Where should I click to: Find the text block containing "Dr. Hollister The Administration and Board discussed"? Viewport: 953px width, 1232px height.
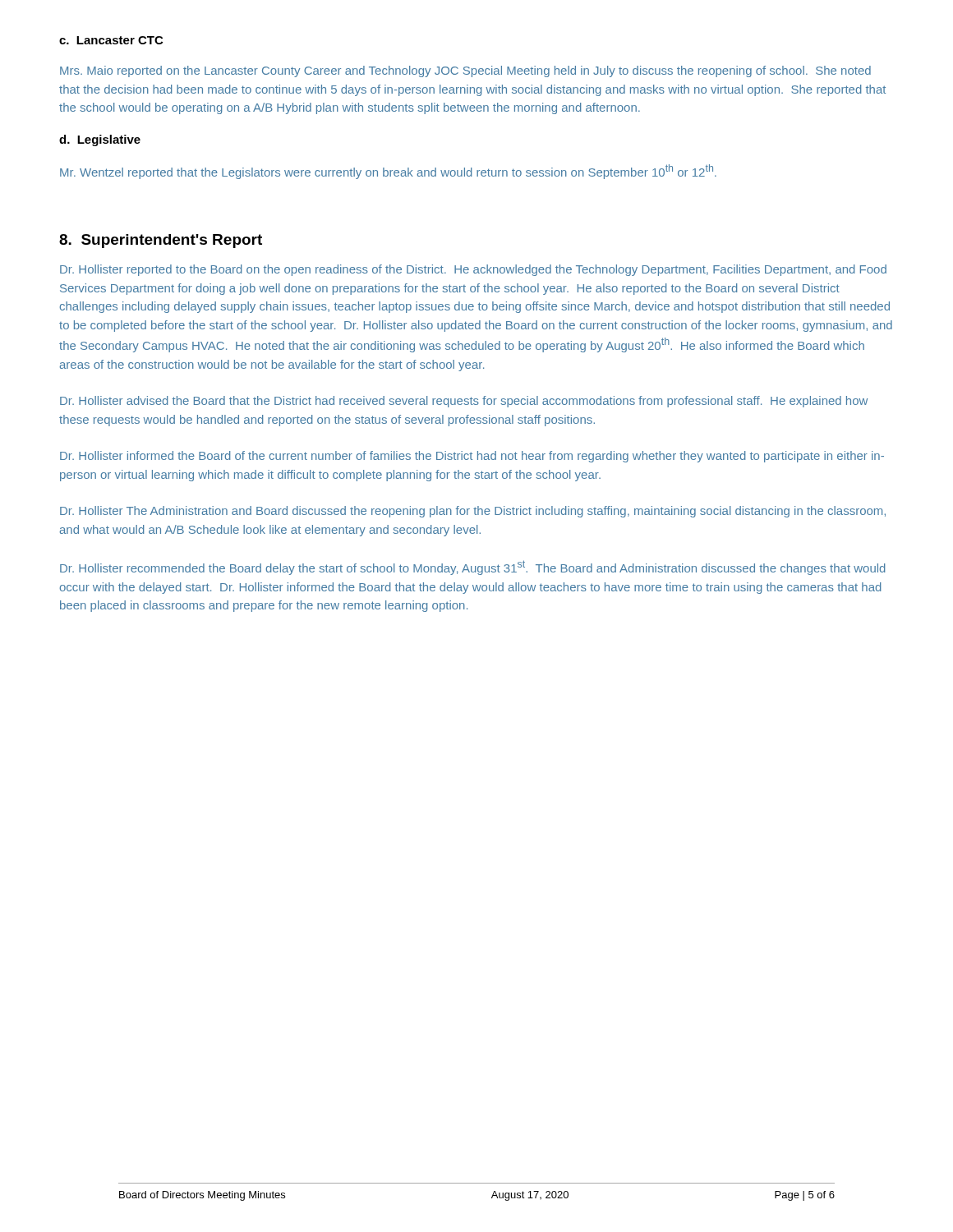(476, 520)
